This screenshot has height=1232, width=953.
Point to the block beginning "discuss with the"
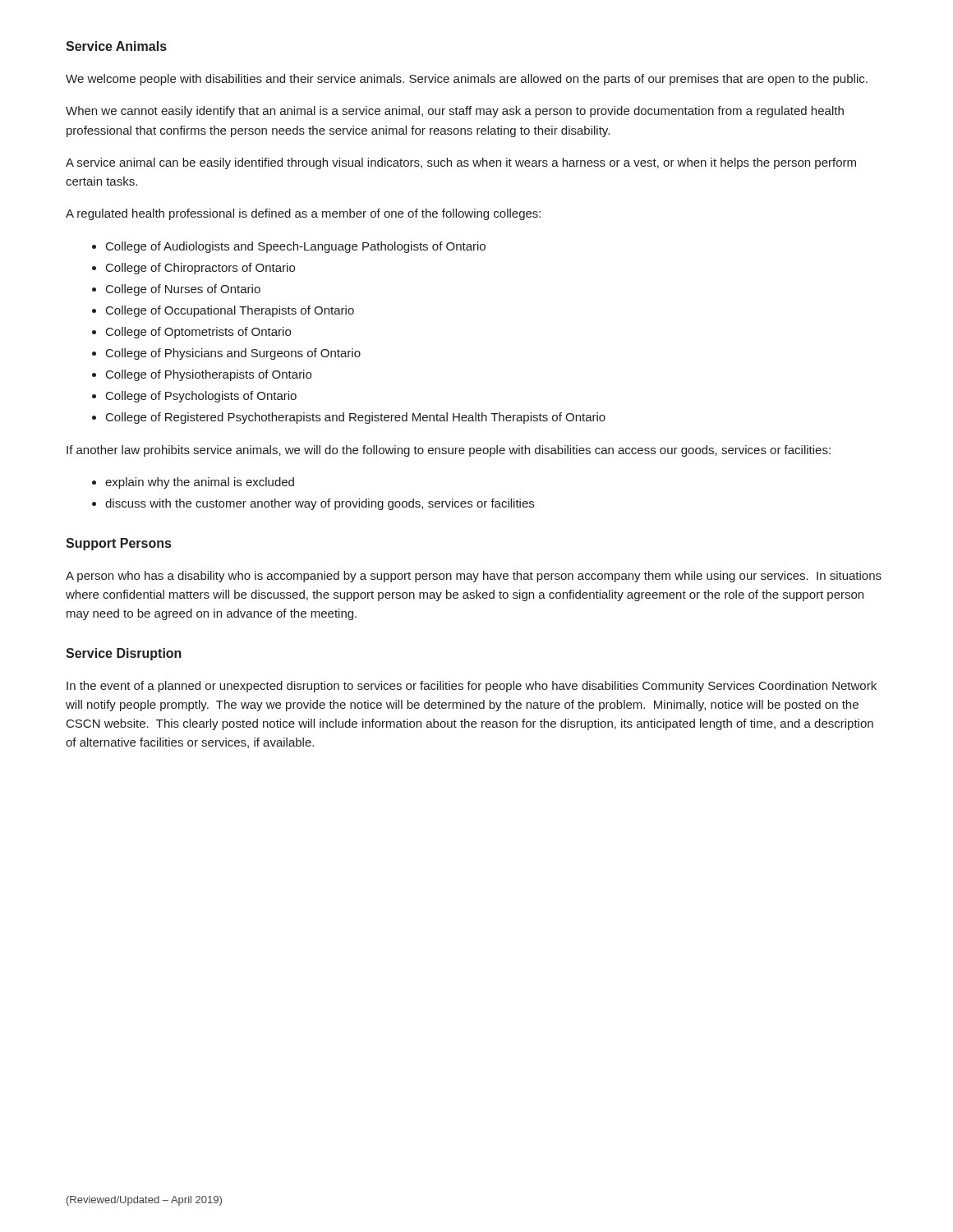[x=496, y=503]
